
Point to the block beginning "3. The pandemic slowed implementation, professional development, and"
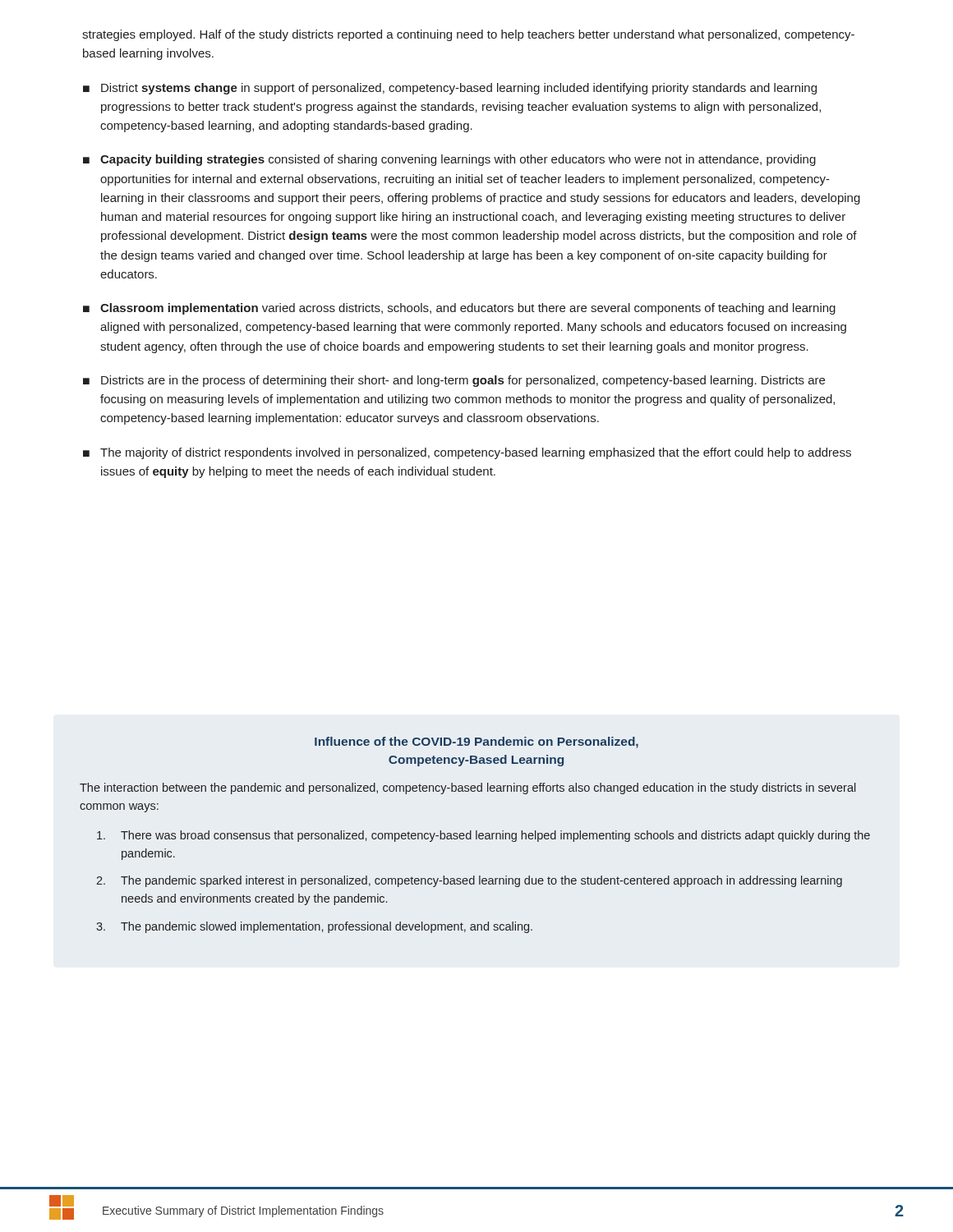click(x=485, y=927)
